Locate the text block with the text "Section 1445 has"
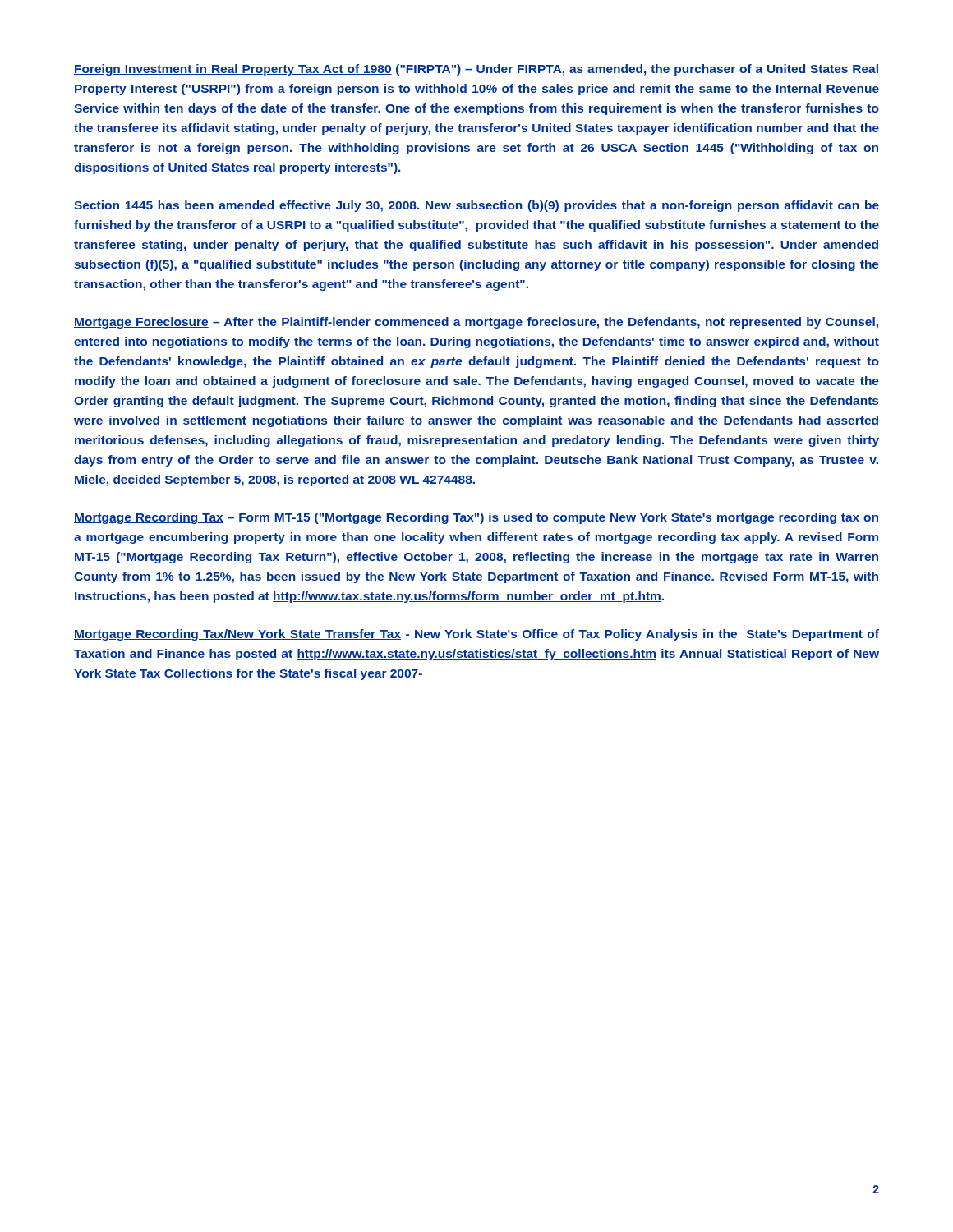This screenshot has height=1232, width=953. pos(476,244)
